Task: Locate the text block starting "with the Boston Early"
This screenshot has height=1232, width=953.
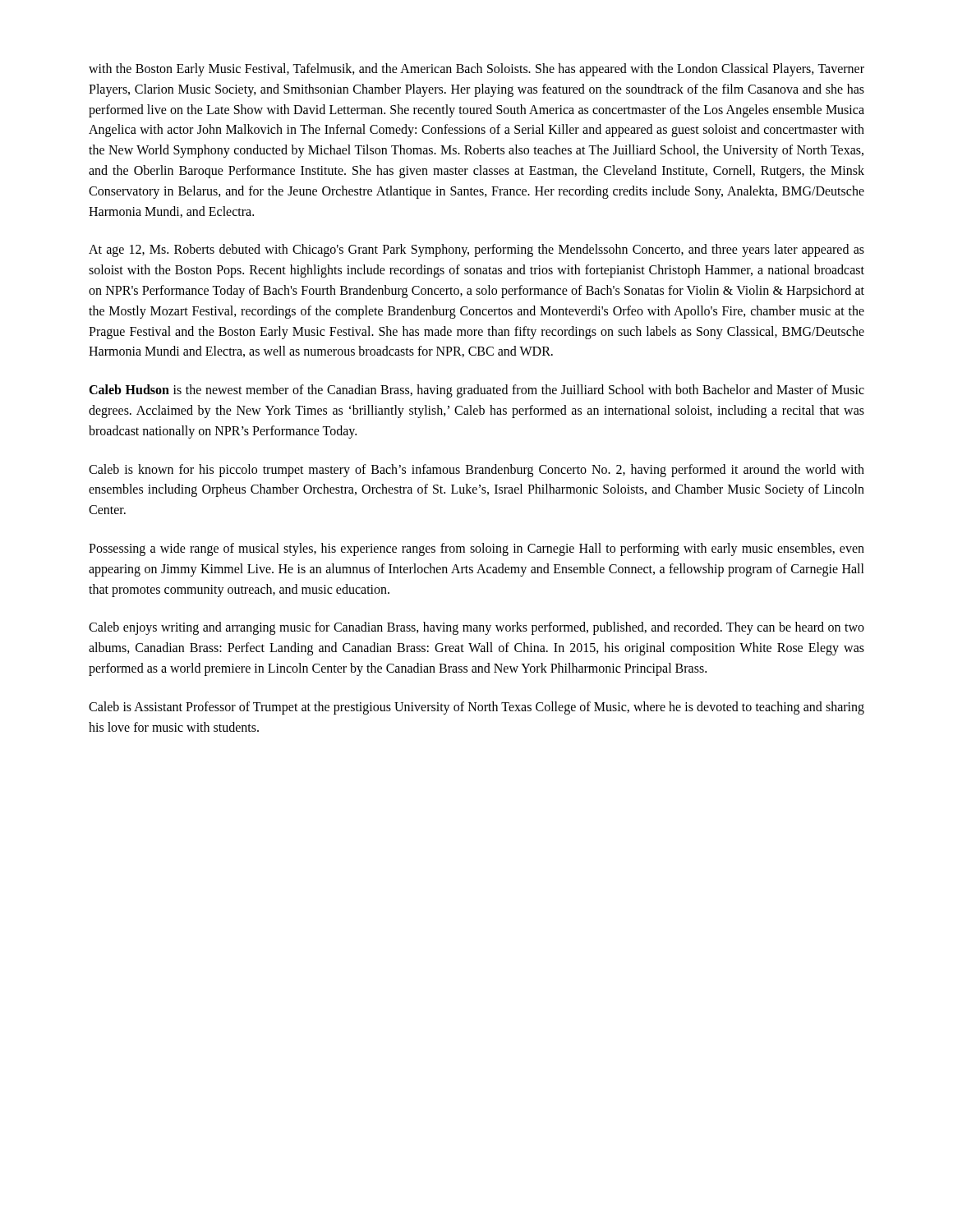Action: pos(476,140)
